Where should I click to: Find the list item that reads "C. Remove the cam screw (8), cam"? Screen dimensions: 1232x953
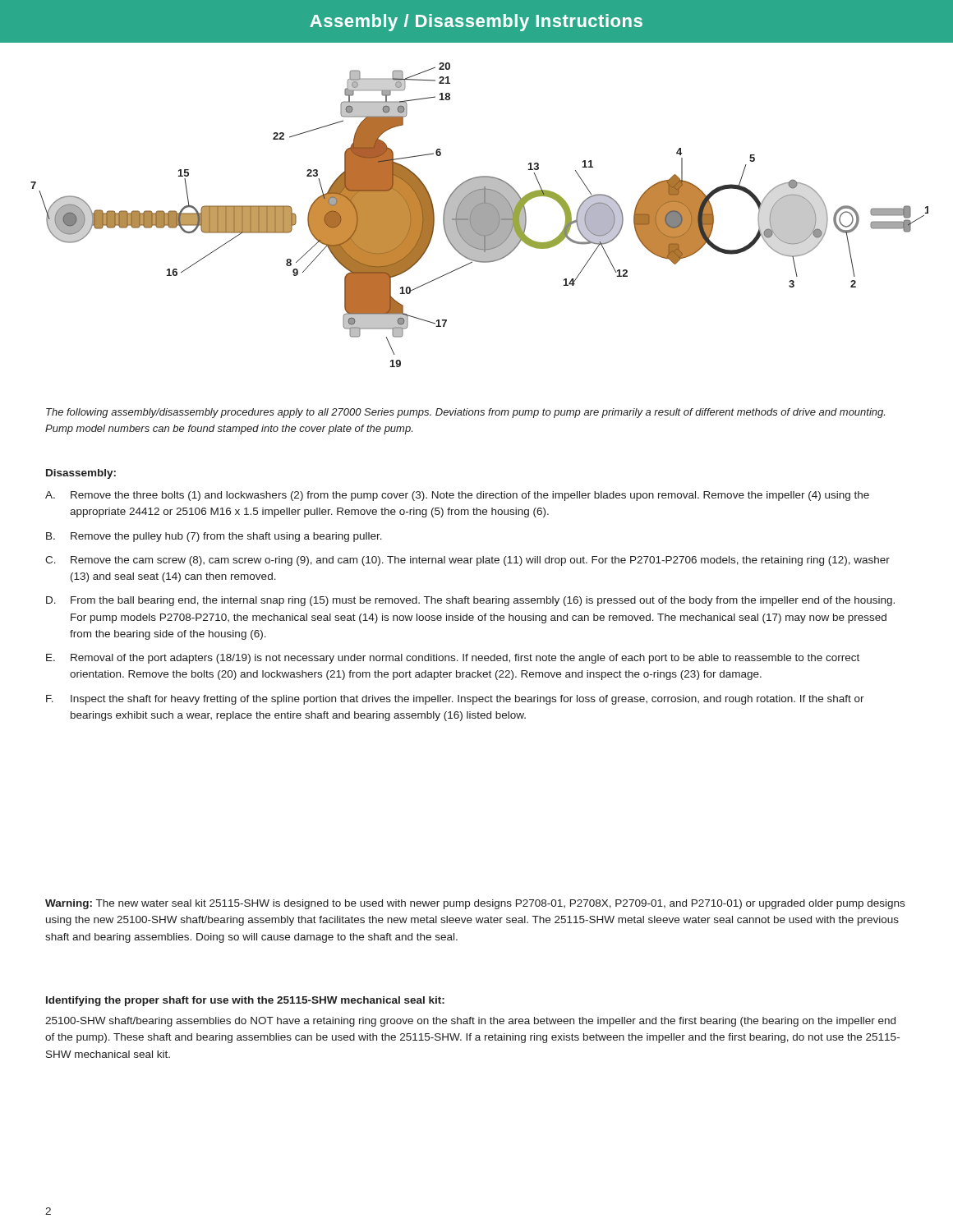click(476, 568)
